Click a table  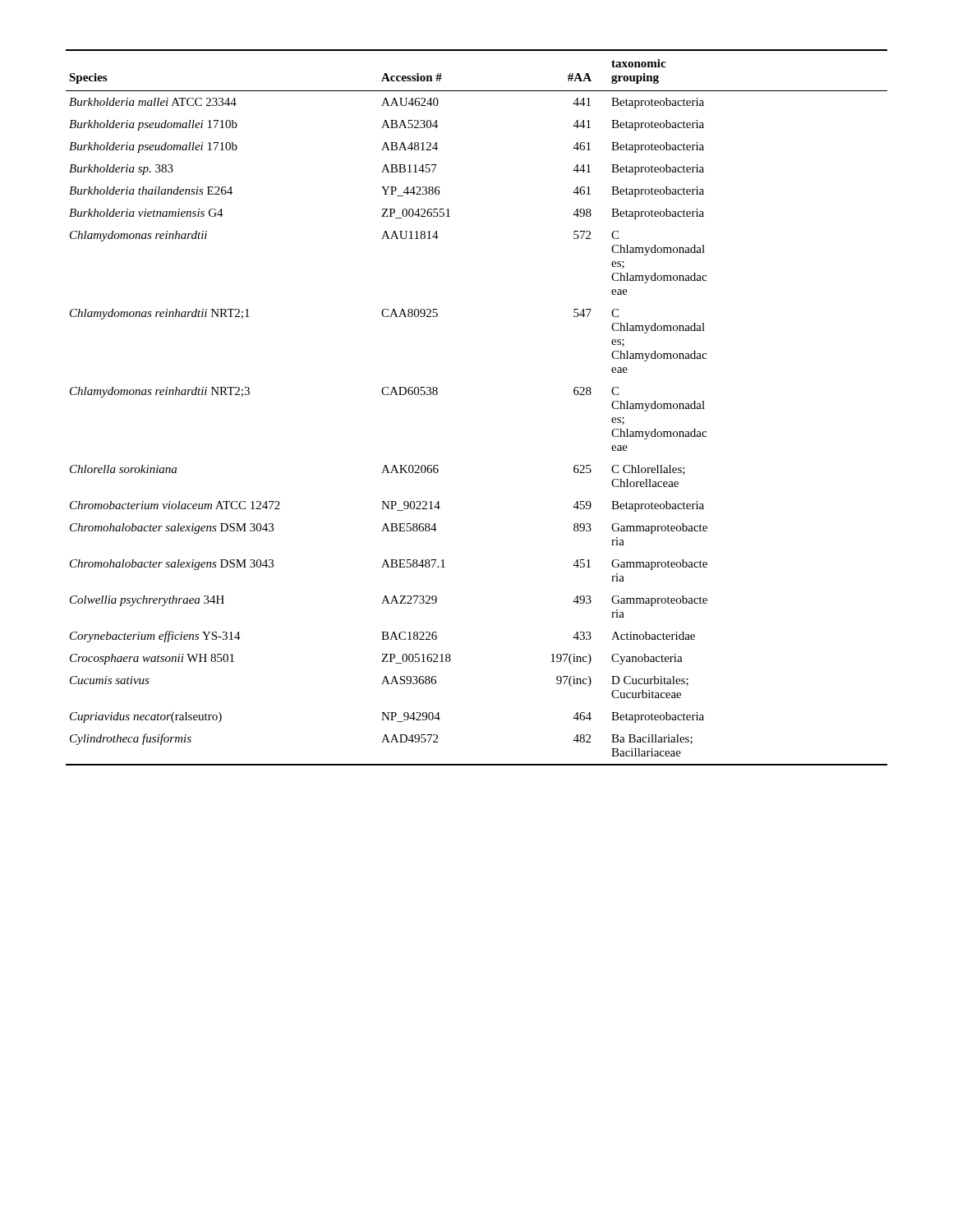tap(476, 407)
